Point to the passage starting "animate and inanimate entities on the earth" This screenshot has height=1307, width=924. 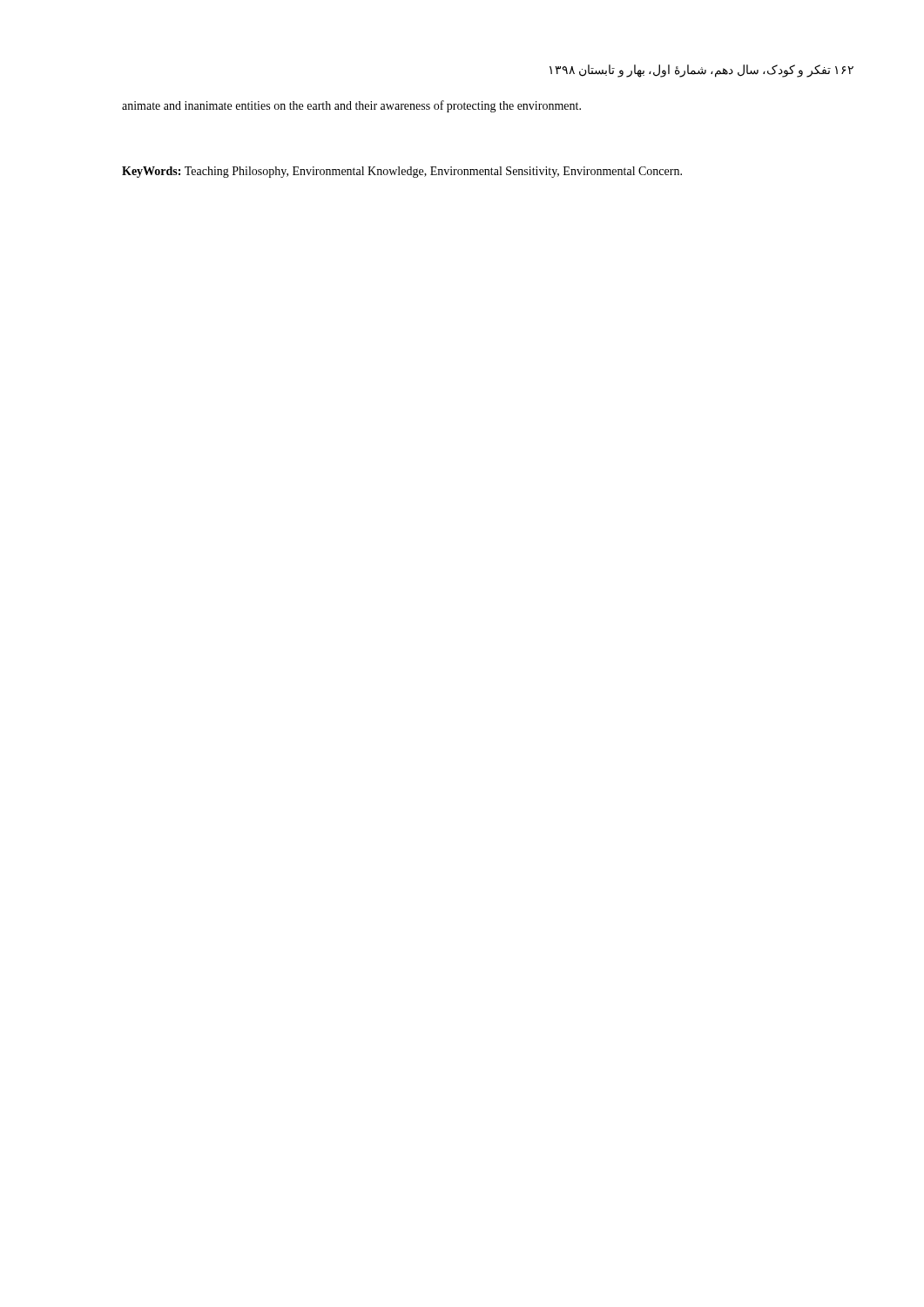pos(352,106)
